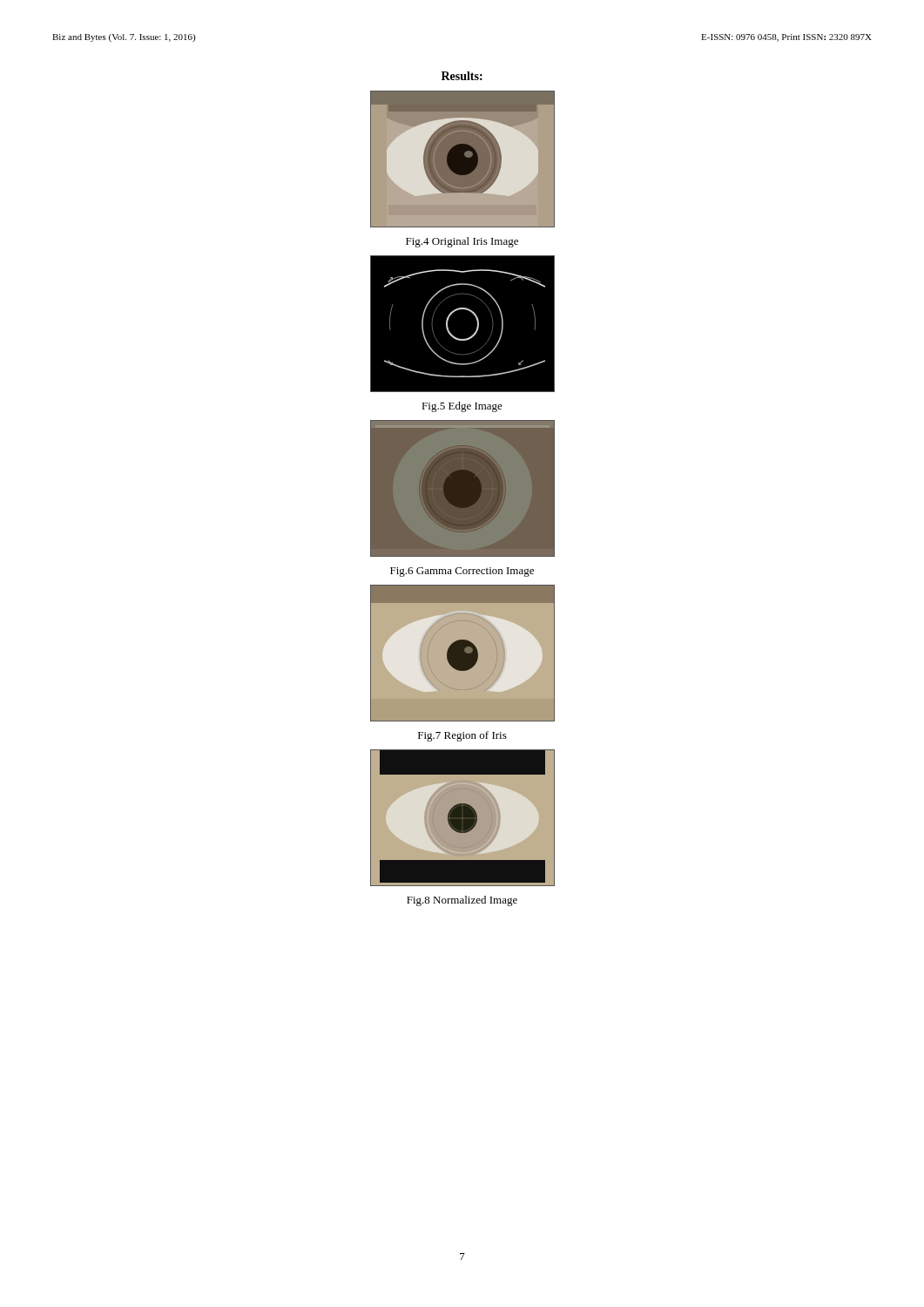The width and height of the screenshot is (924, 1307).
Task: Where does it say "Fig.7 Region of Iris"?
Action: click(x=462, y=735)
